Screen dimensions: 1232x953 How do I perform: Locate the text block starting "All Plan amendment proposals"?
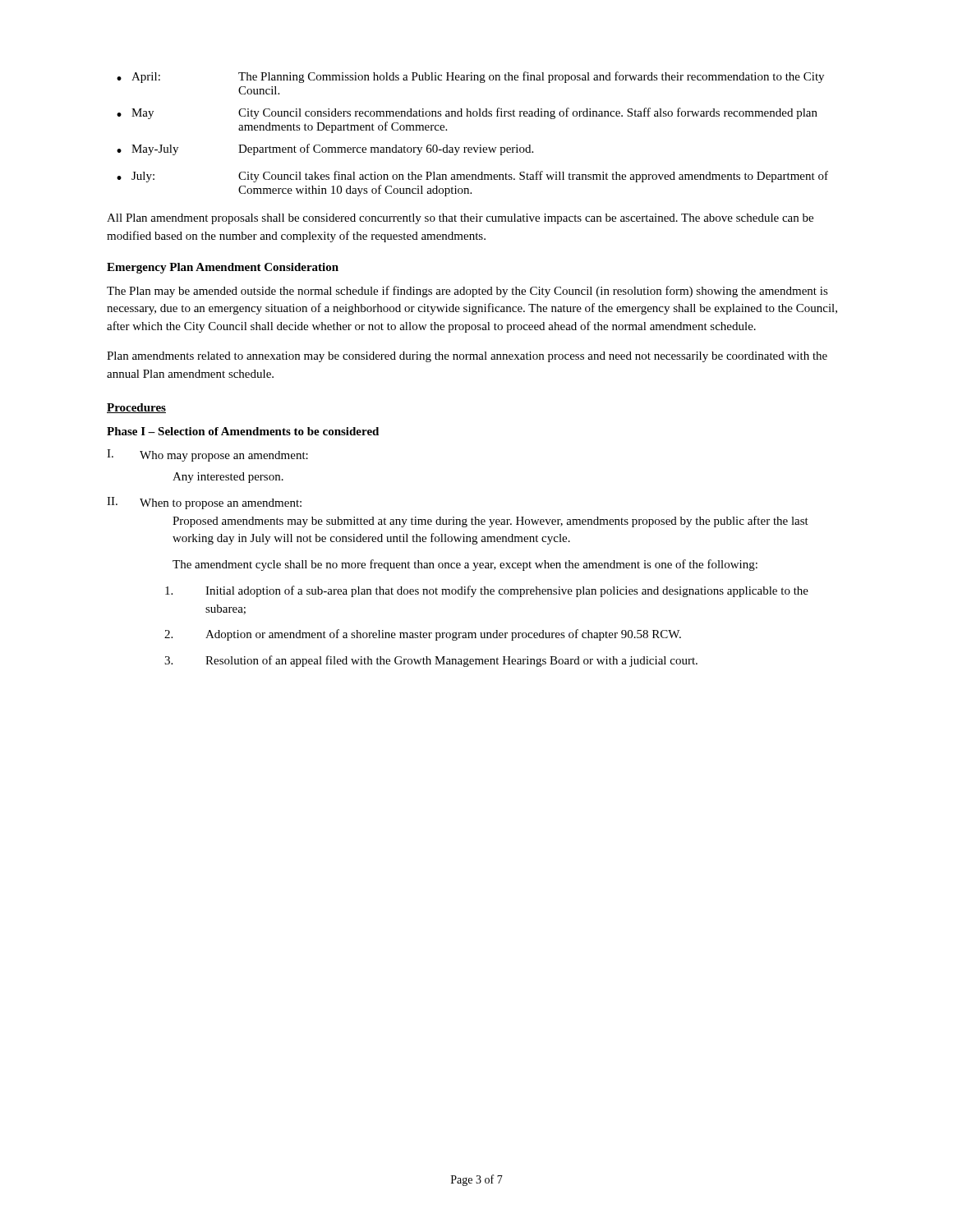460,227
